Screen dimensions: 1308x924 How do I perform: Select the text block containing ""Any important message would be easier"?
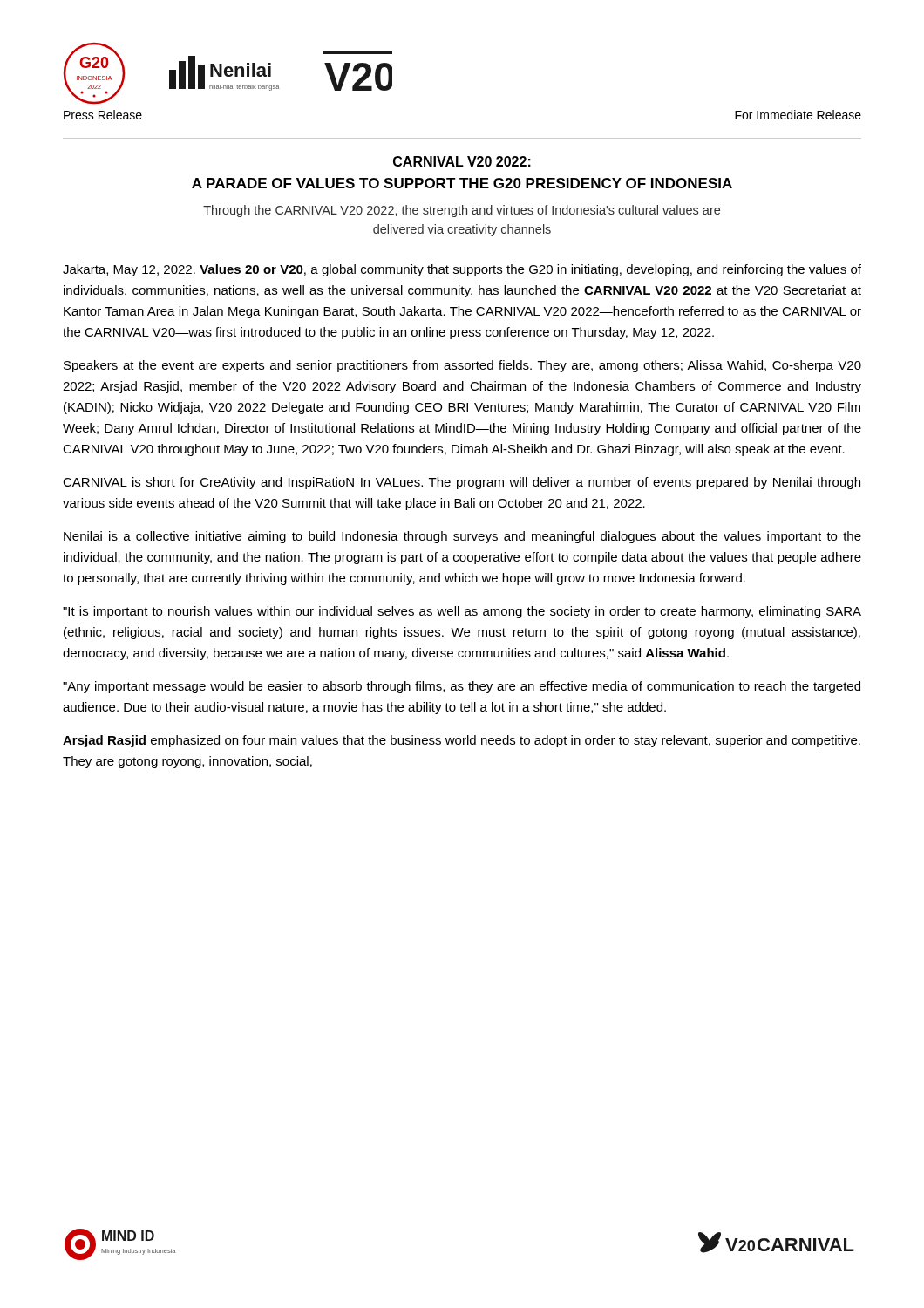pos(462,696)
